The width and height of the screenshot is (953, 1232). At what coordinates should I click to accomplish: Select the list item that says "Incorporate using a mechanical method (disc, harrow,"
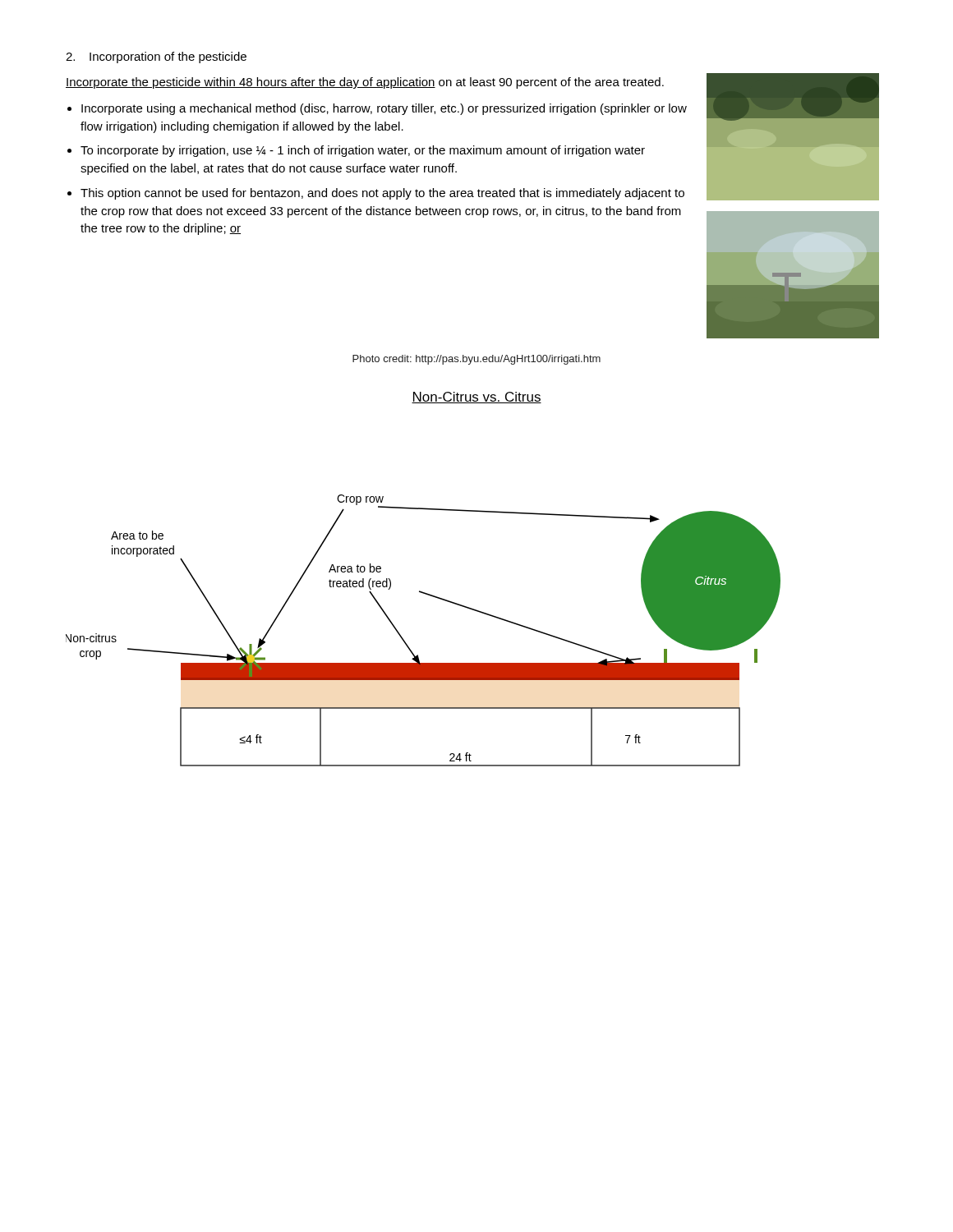click(384, 117)
